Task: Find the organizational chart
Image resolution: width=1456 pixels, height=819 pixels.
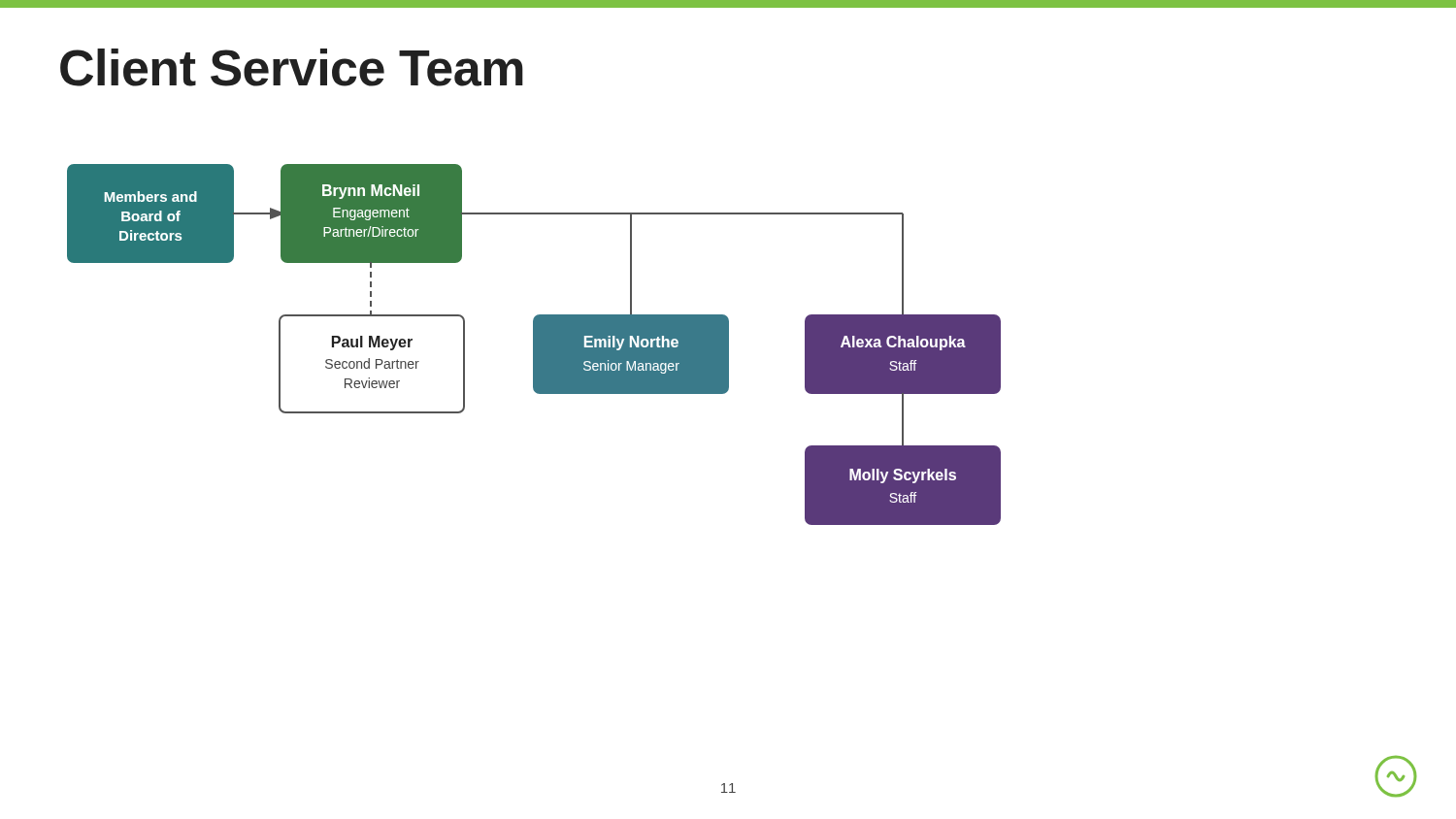Action: pos(728,388)
